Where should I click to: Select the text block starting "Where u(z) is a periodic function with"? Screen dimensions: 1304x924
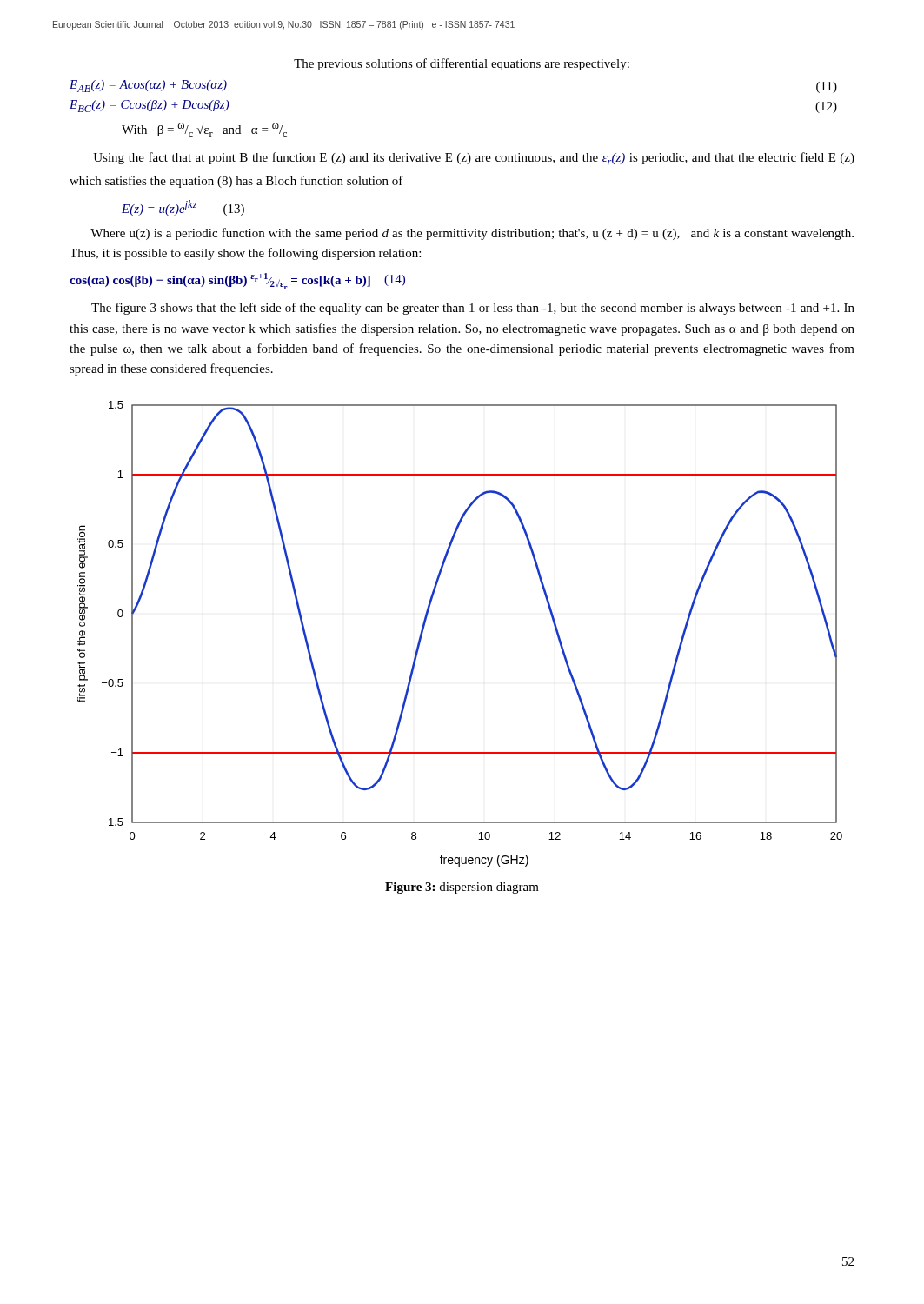462,243
